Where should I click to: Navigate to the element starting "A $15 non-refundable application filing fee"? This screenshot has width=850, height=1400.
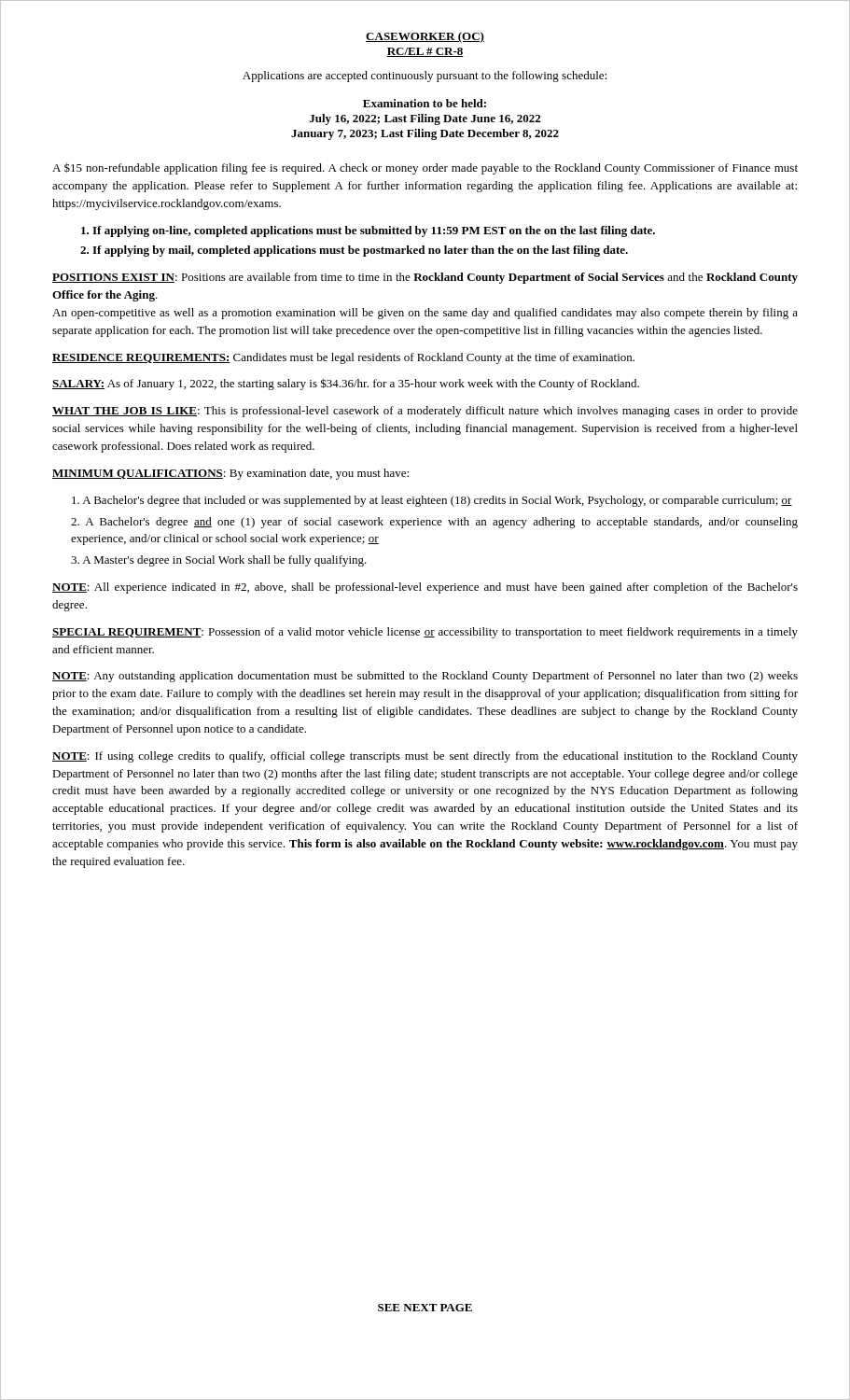coord(425,186)
